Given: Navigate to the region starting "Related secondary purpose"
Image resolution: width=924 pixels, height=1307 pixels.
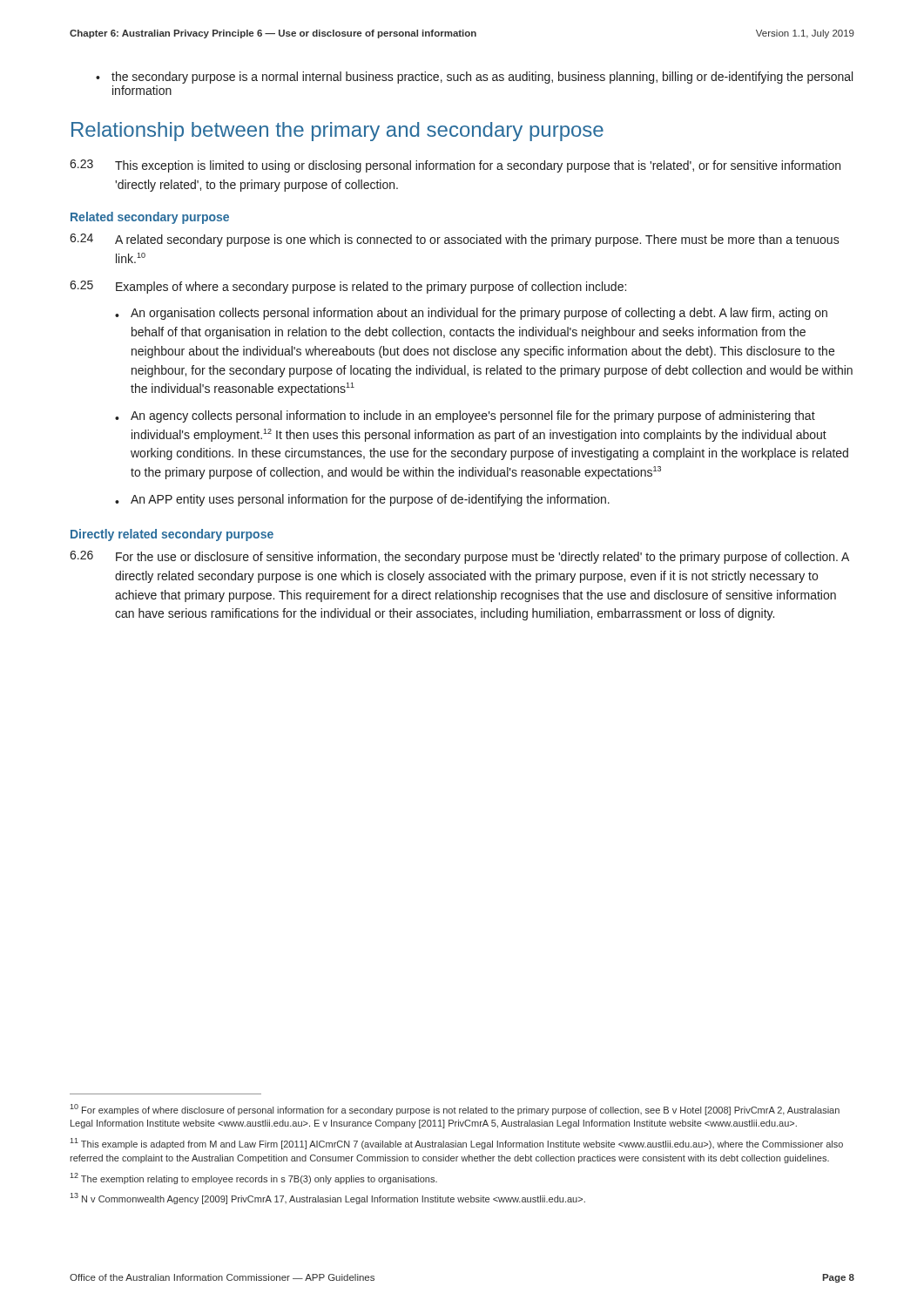Looking at the screenshot, I should click(x=150, y=217).
